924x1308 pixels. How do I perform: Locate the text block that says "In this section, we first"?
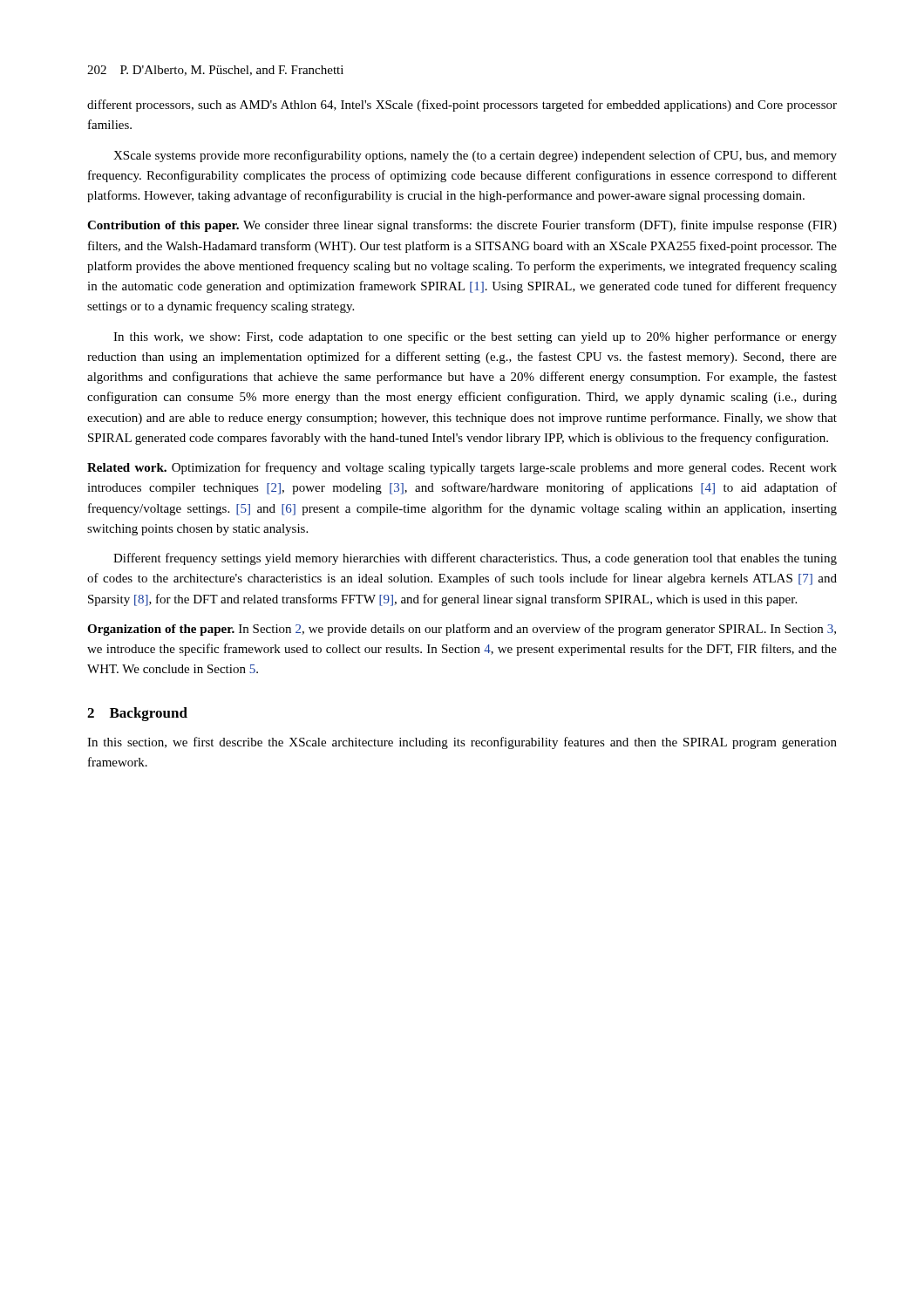click(x=462, y=752)
